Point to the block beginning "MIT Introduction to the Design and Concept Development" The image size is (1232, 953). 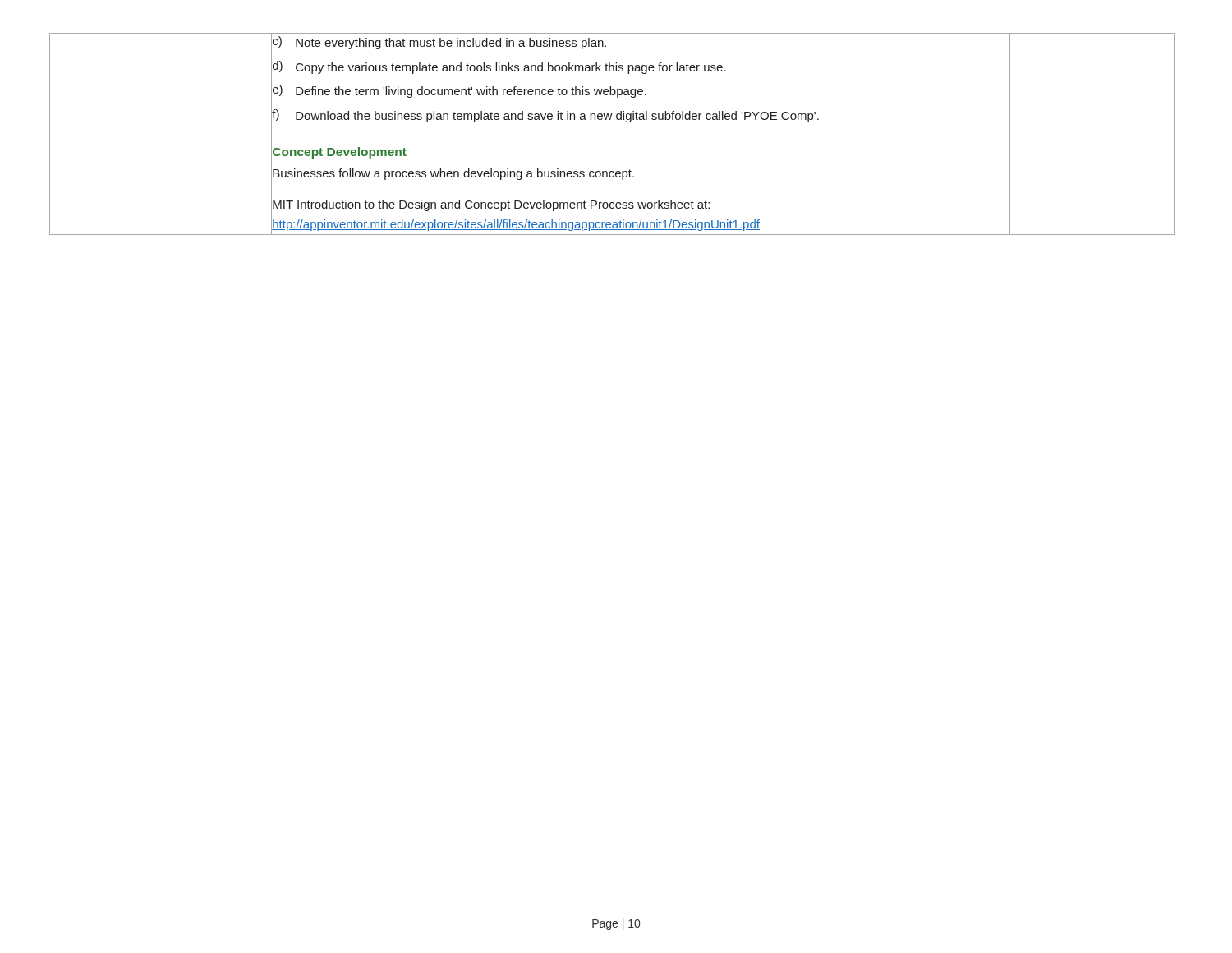click(641, 214)
